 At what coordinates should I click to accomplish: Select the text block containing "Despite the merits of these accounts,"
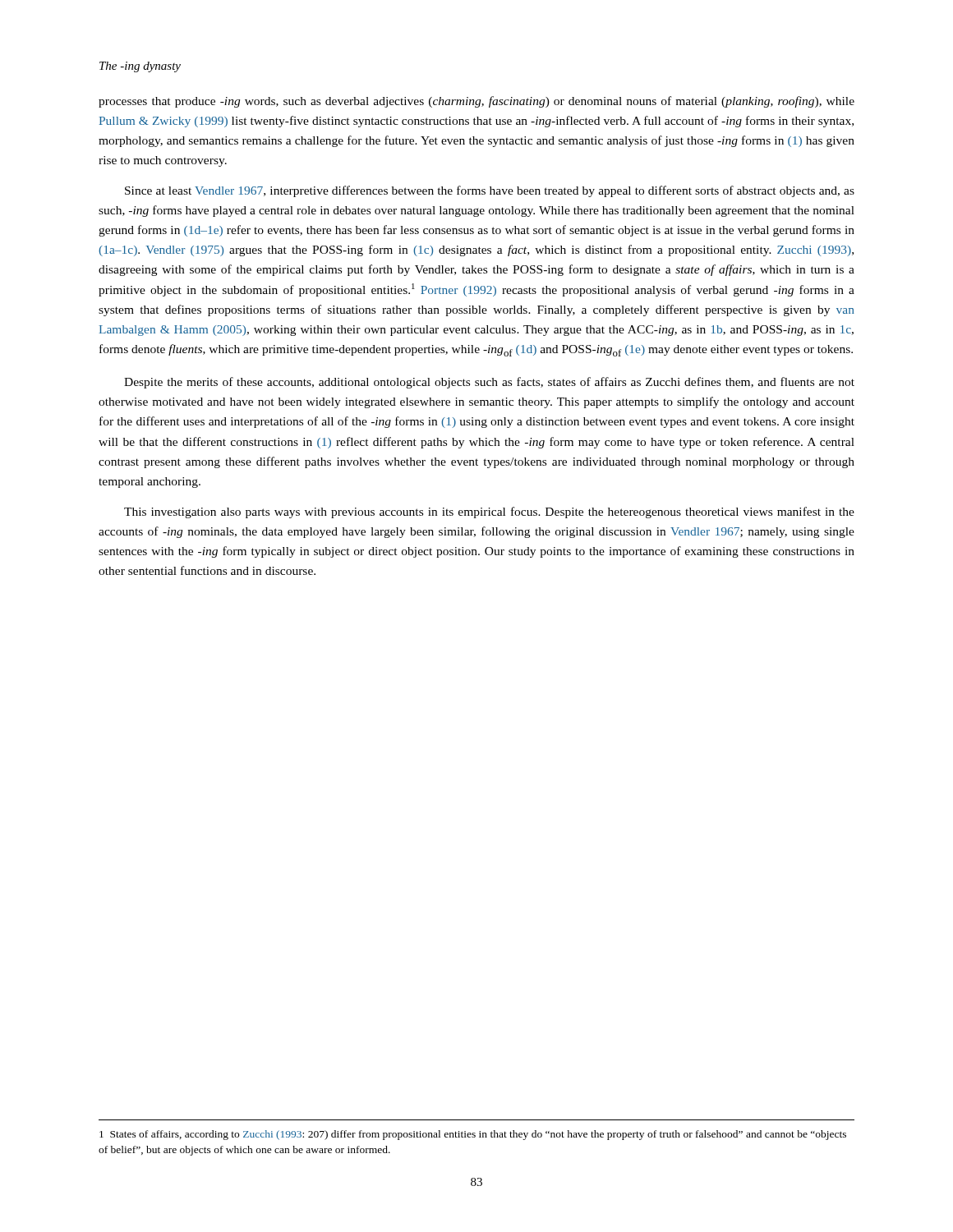[x=476, y=432]
